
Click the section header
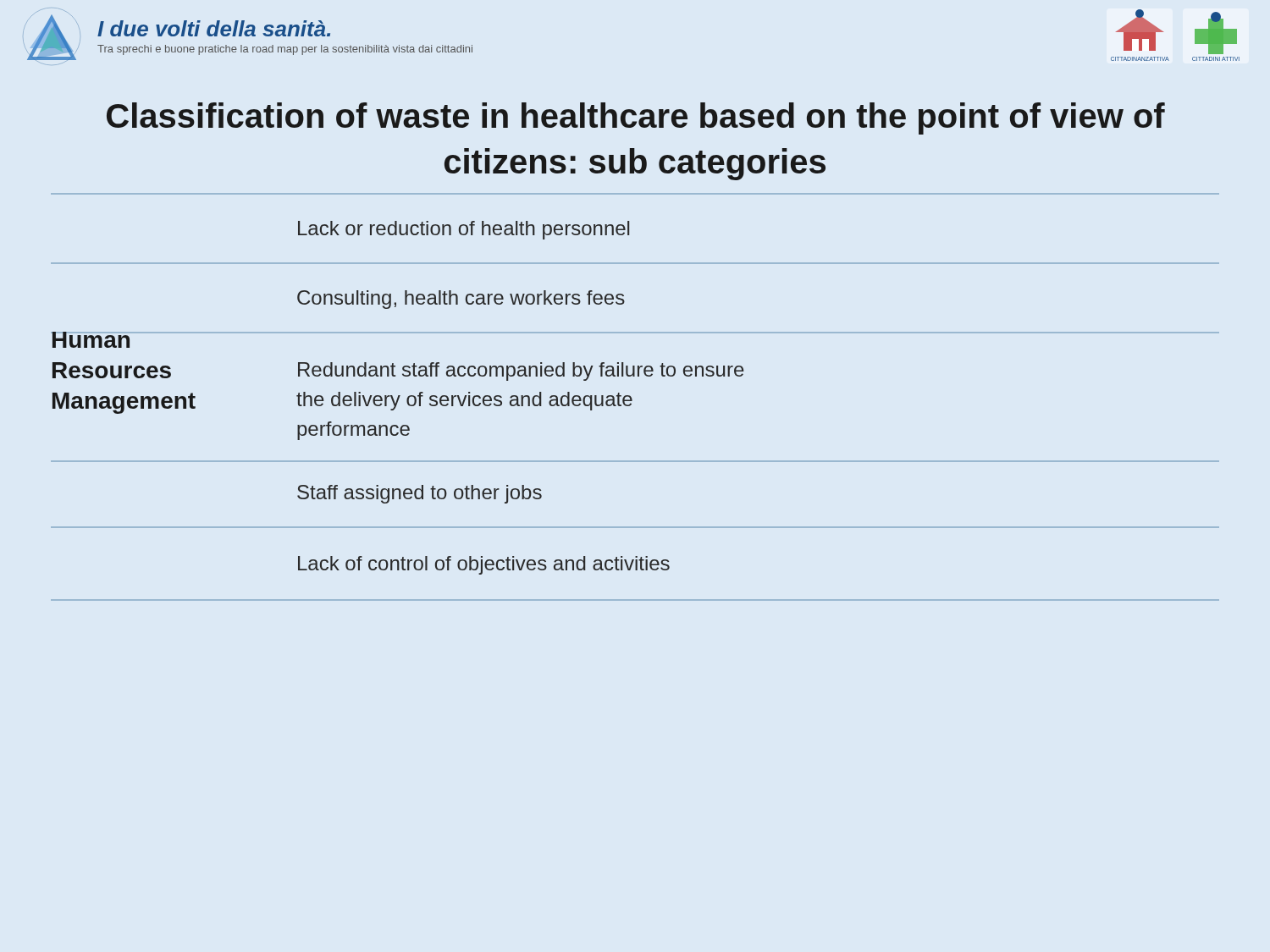point(123,370)
